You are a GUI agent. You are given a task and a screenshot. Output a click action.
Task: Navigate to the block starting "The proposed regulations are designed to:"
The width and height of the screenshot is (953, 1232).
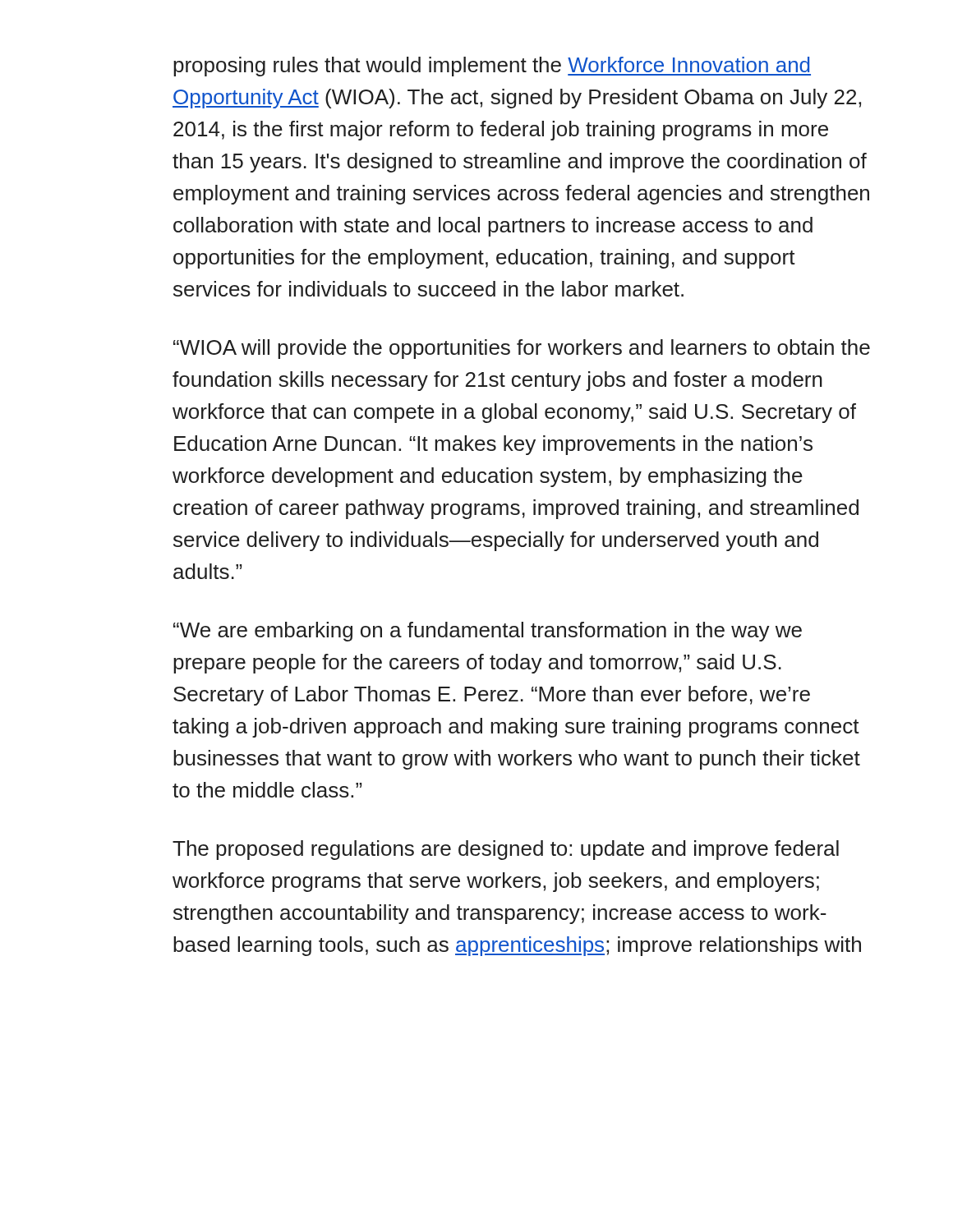pyautogui.click(x=517, y=897)
